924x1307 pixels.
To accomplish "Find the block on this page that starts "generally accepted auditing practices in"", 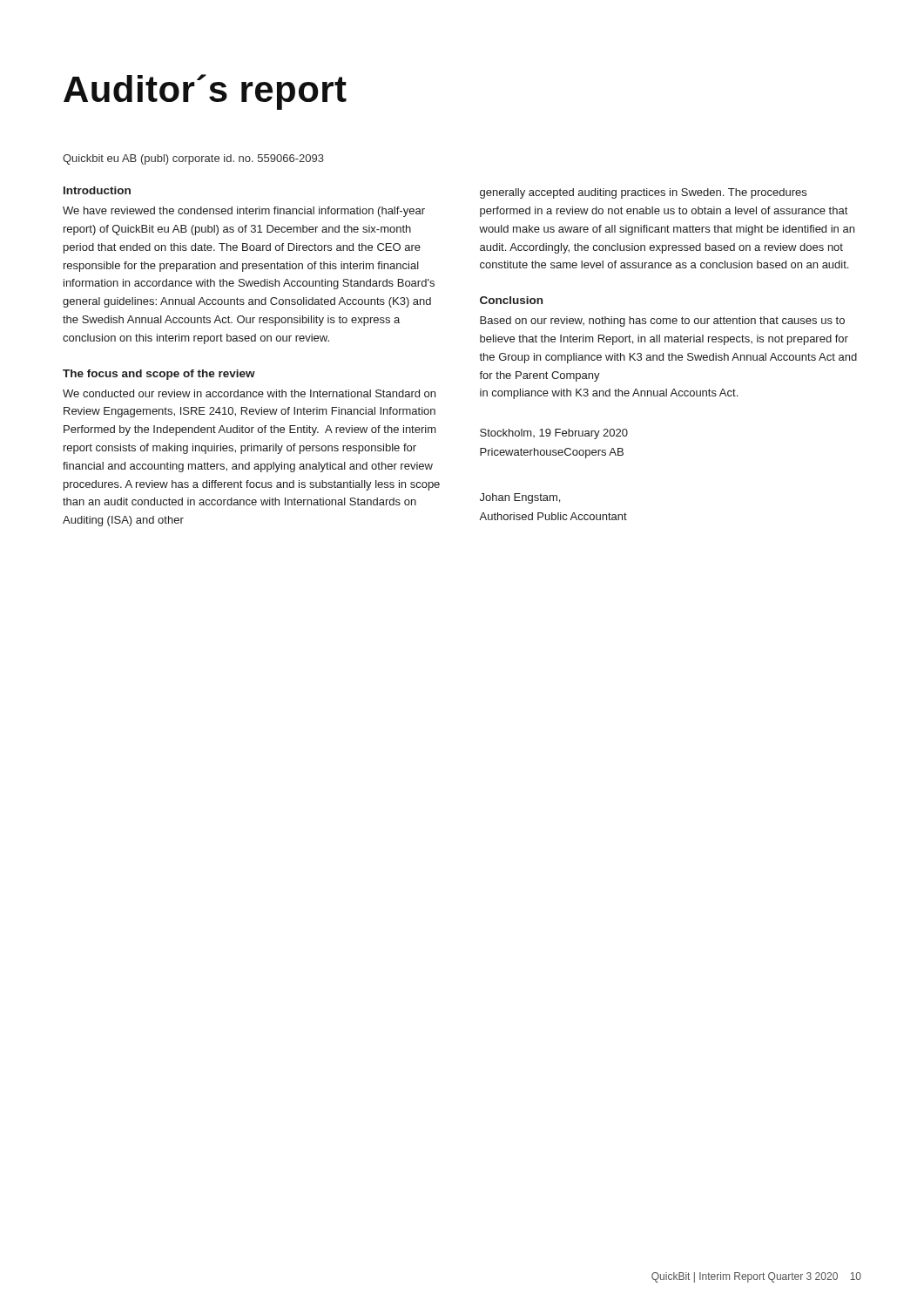I will click(x=667, y=229).
